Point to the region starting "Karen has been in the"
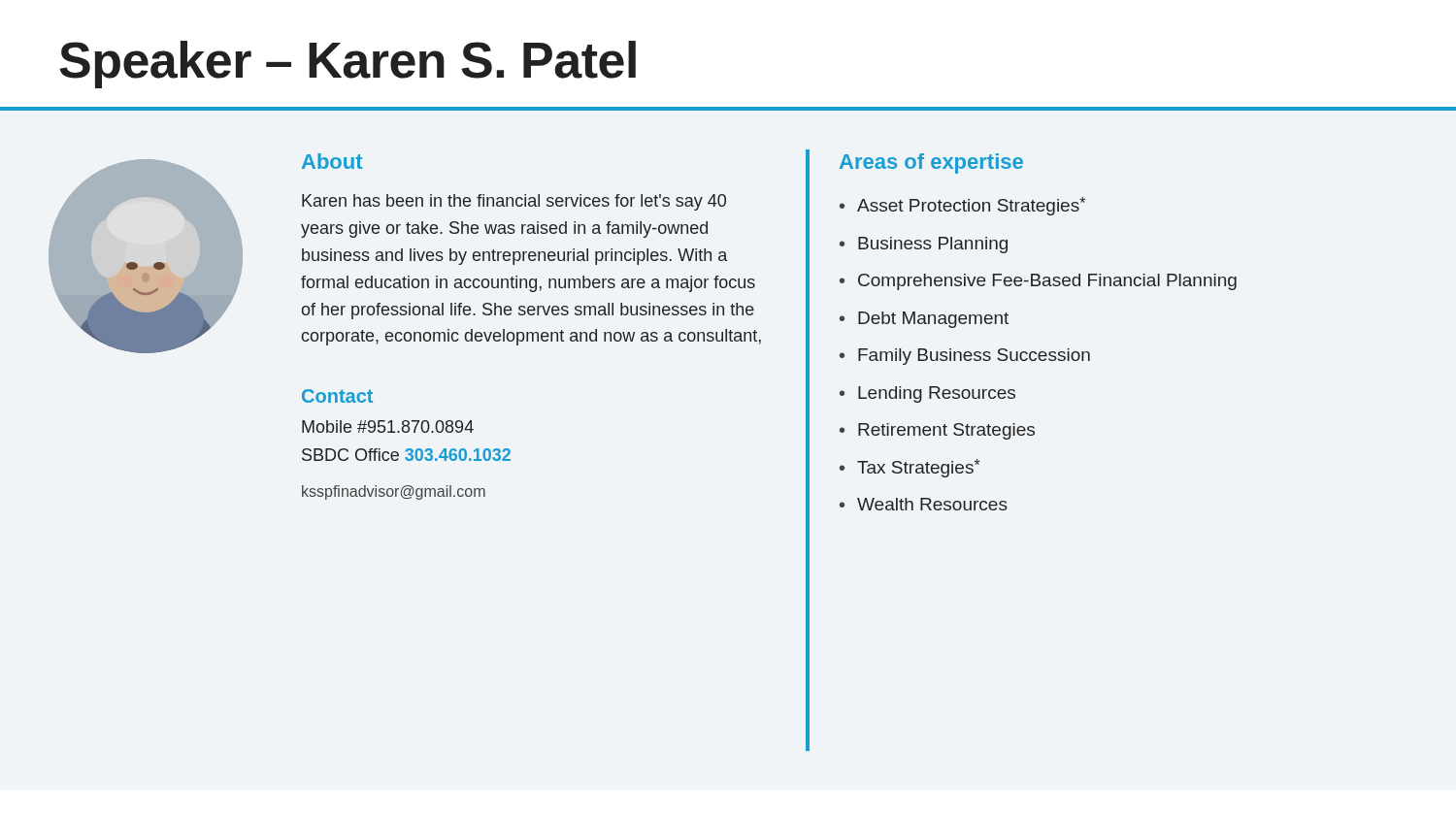The image size is (1456, 819). [x=532, y=269]
